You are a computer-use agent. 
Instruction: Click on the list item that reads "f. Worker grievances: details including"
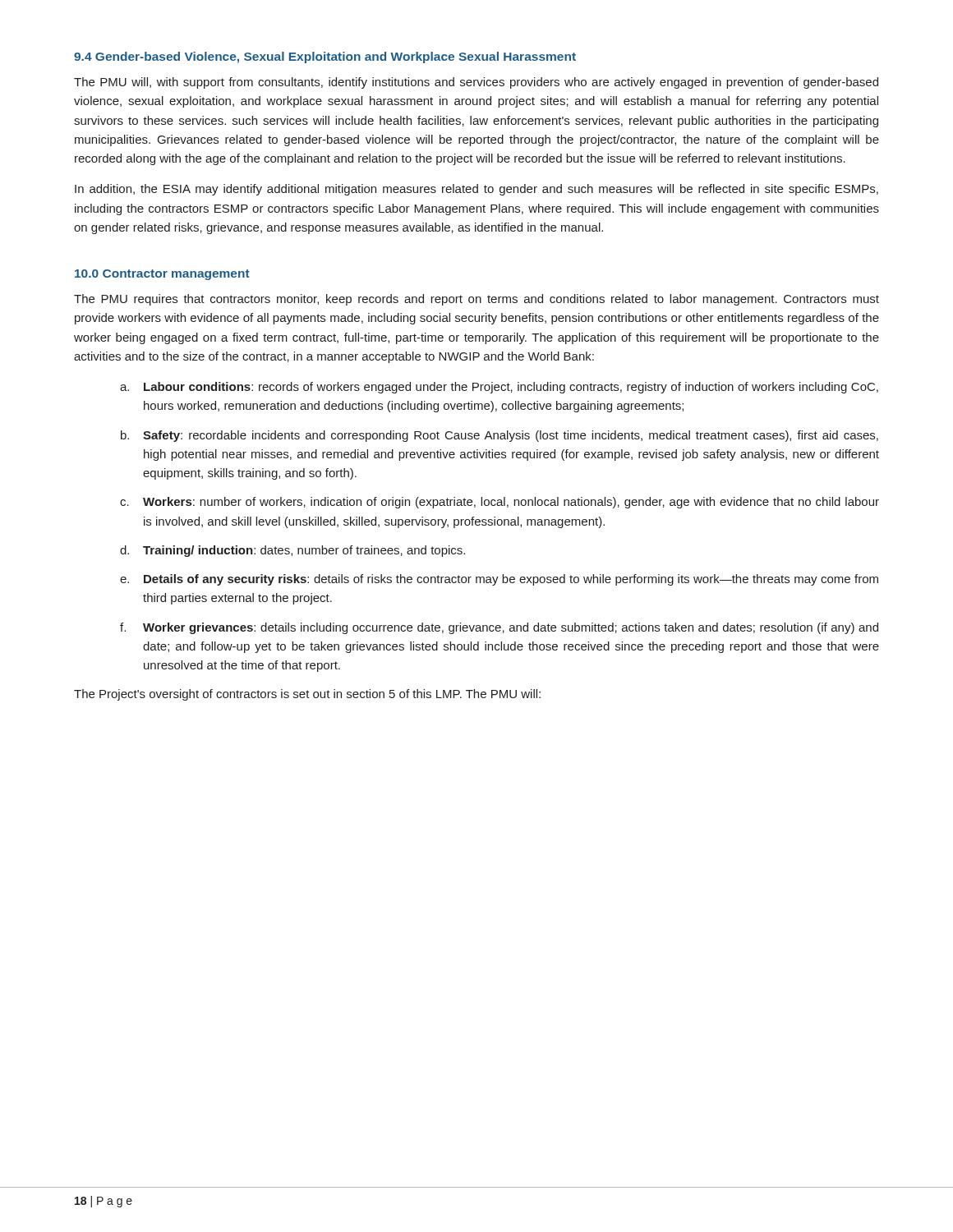click(500, 646)
